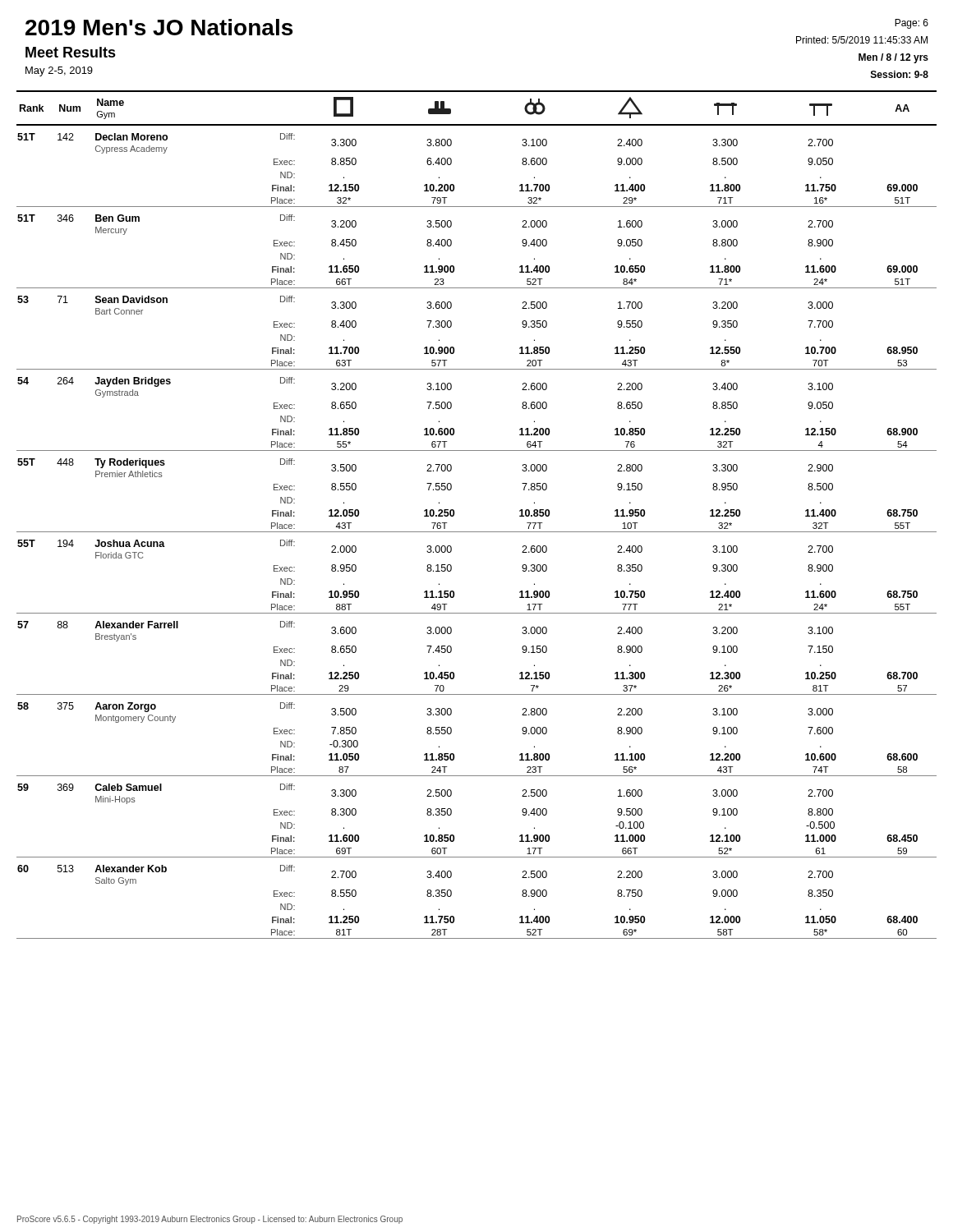Navigate to the element starting "Meet Results"
This screenshot has height=1232, width=953.
70,53
